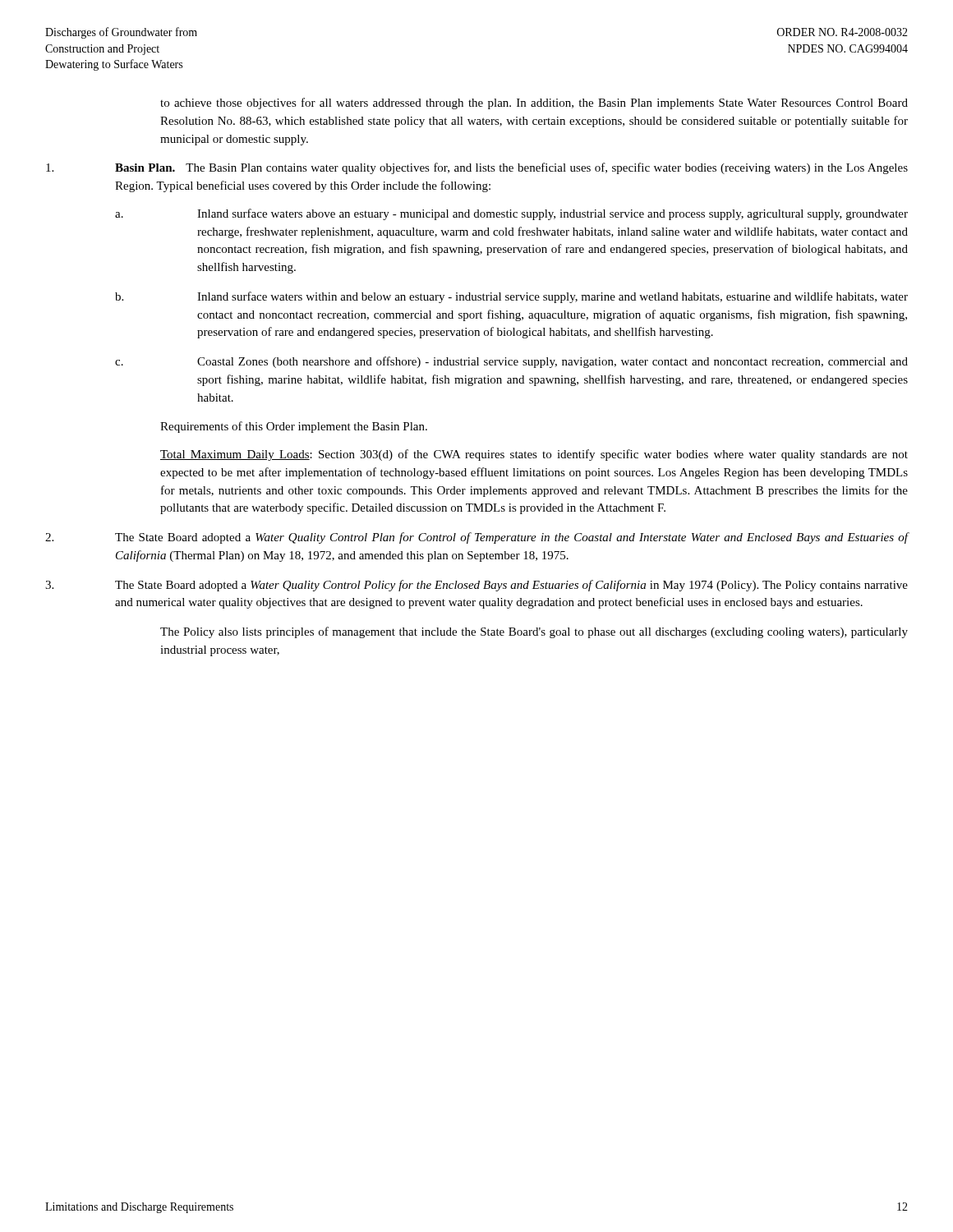953x1232 pixels.
Task: Select the block starting "2. The State Board adopted a Water Quality"
Action: pos(476,547)
